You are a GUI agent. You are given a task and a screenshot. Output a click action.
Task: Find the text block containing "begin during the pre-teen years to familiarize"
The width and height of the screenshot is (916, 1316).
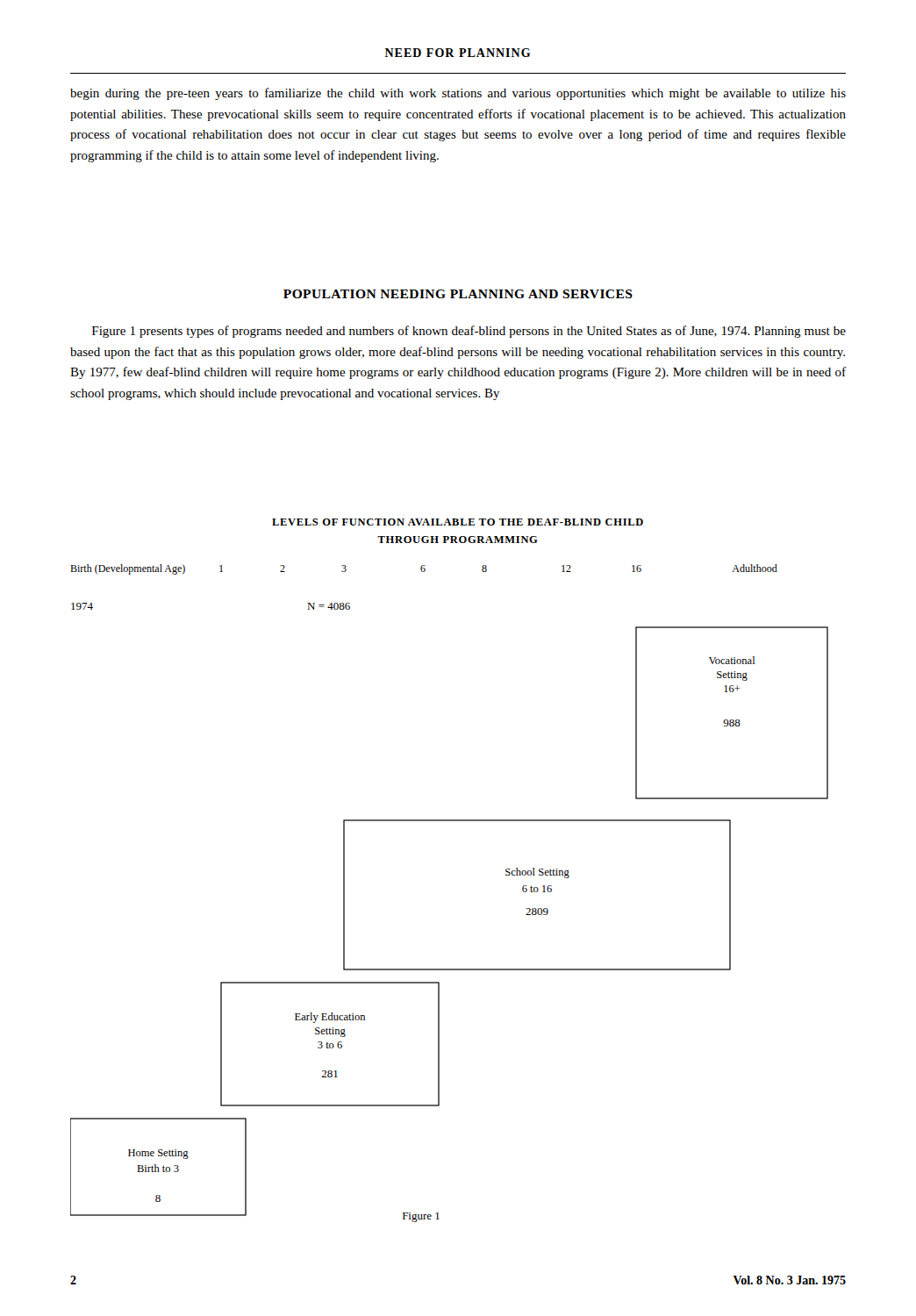[458, 124]
